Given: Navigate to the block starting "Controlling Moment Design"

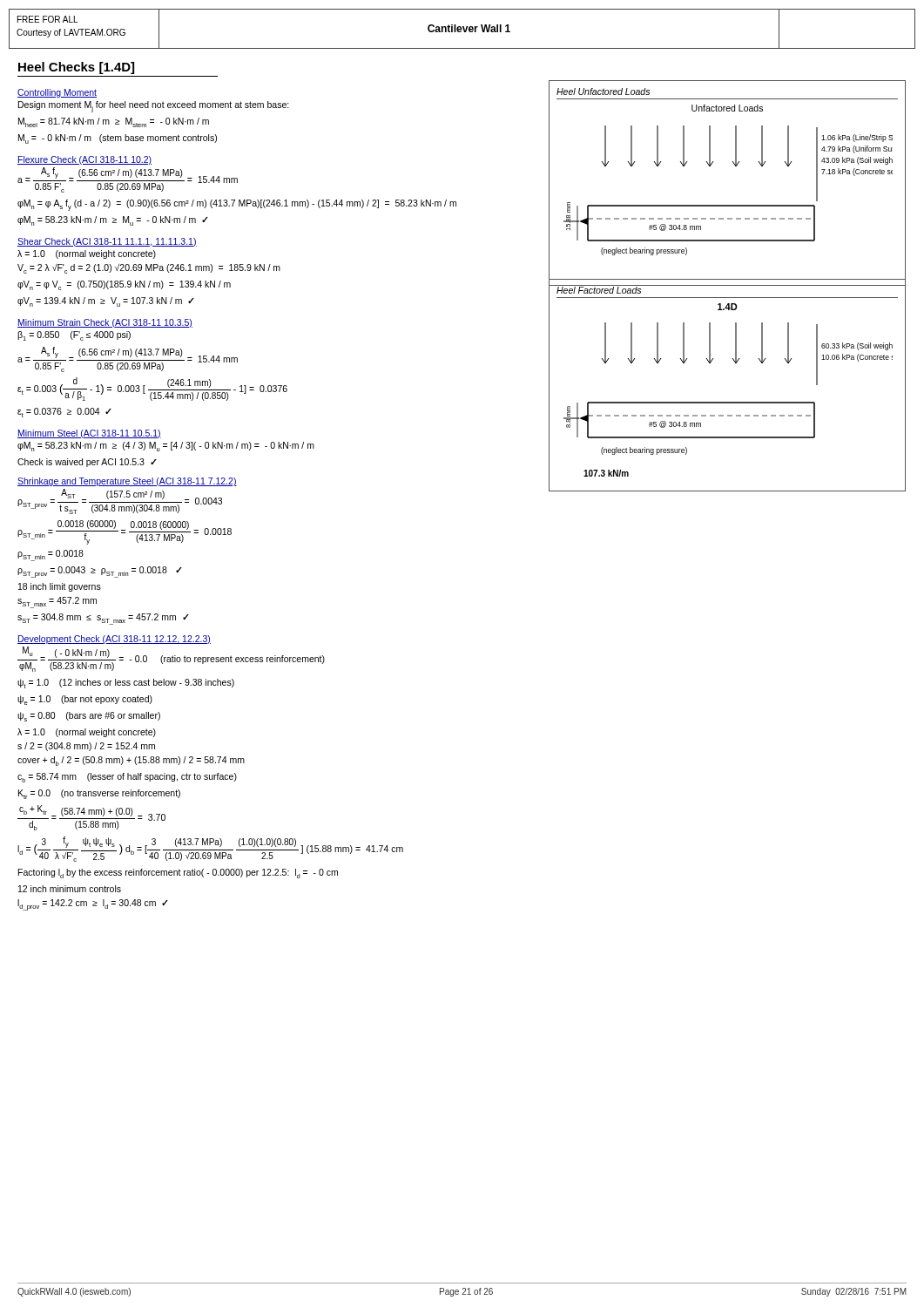Looking at the screenshot, I should click(x=277, y=117).
